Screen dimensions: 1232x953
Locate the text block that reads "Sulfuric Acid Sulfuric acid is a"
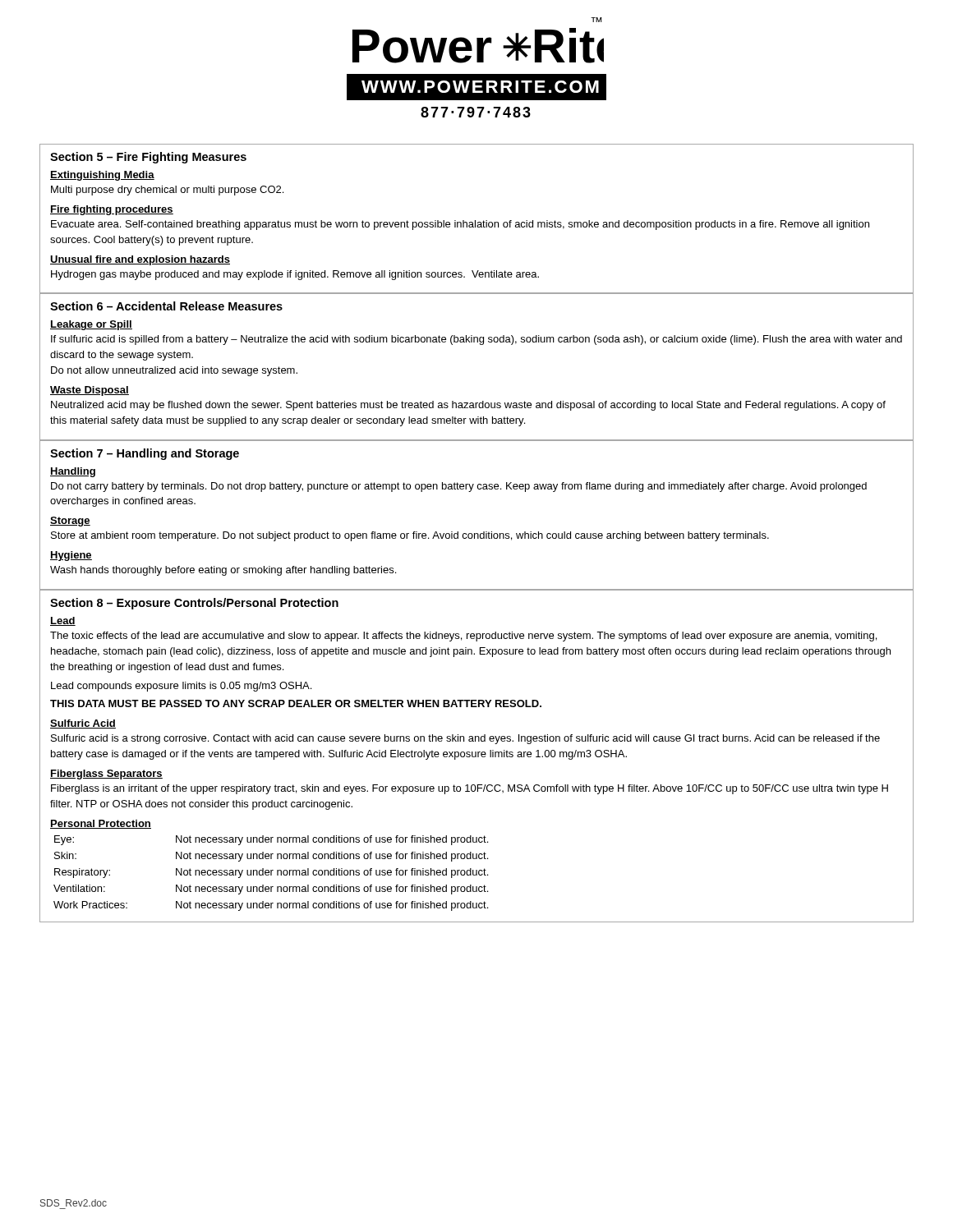(476, 740)
